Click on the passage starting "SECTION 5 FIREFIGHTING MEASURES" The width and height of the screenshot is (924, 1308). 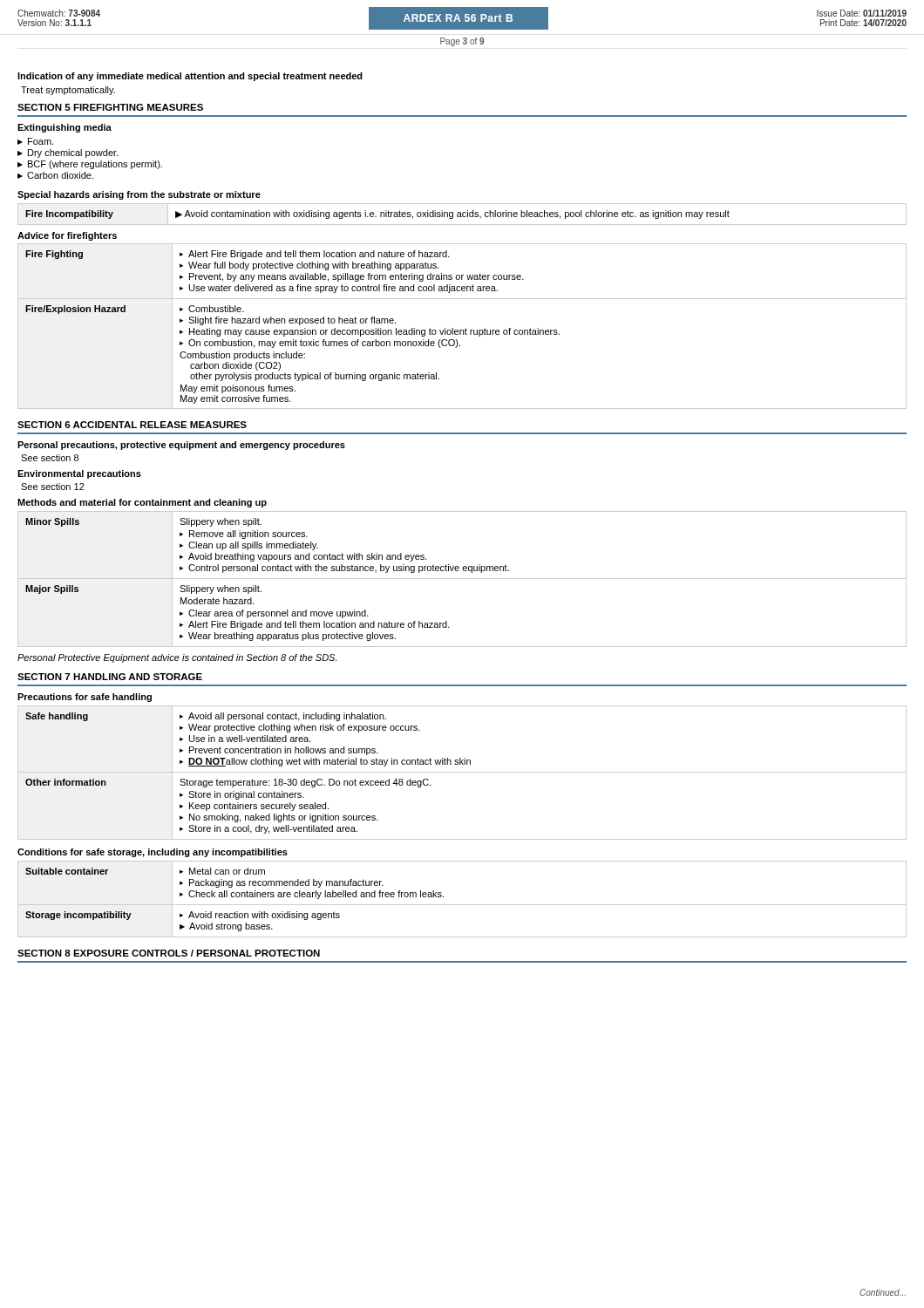tap(110, 107)
